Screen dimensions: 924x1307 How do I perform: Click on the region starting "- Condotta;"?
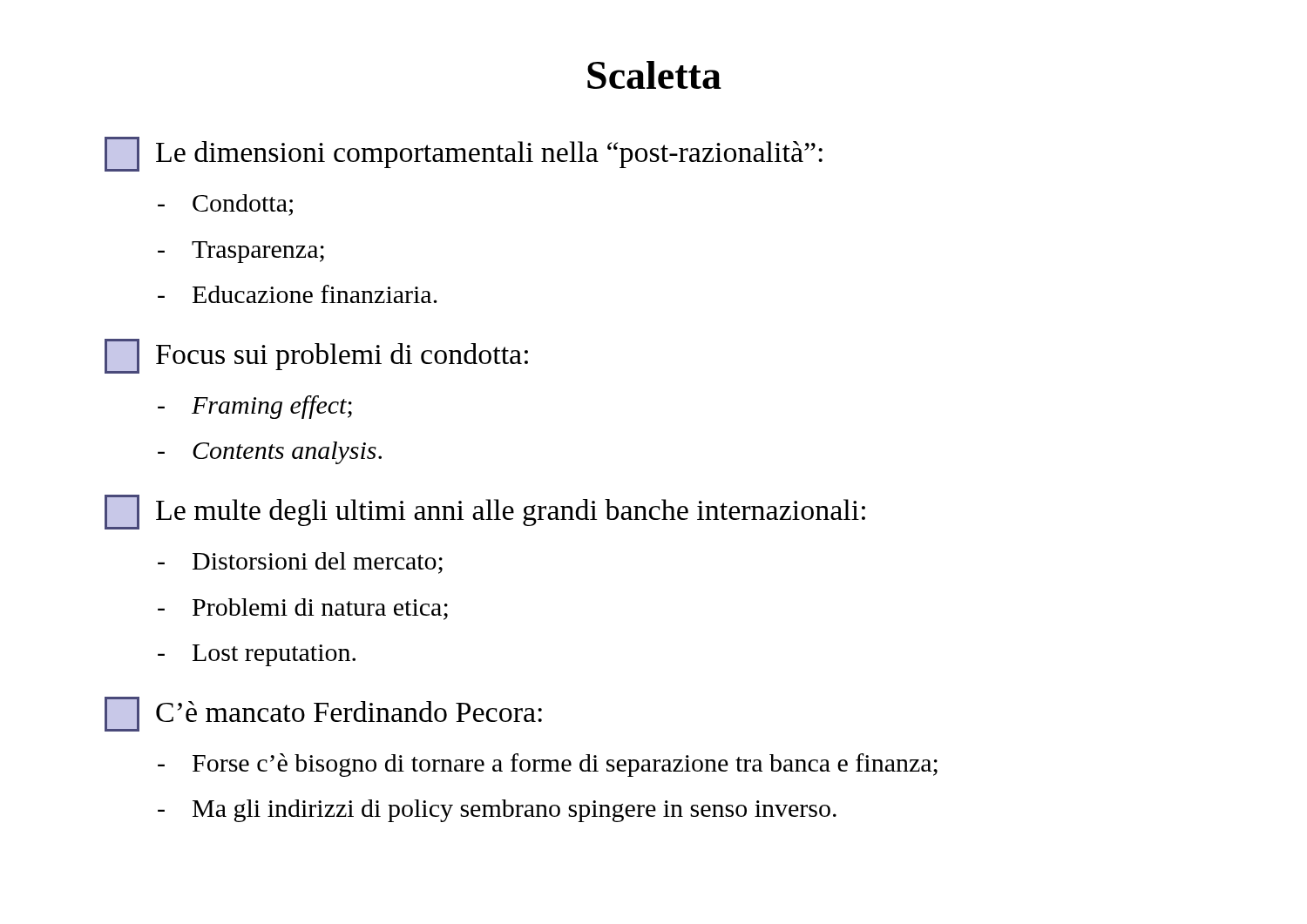pyautogui.click(x=226, y=203)
